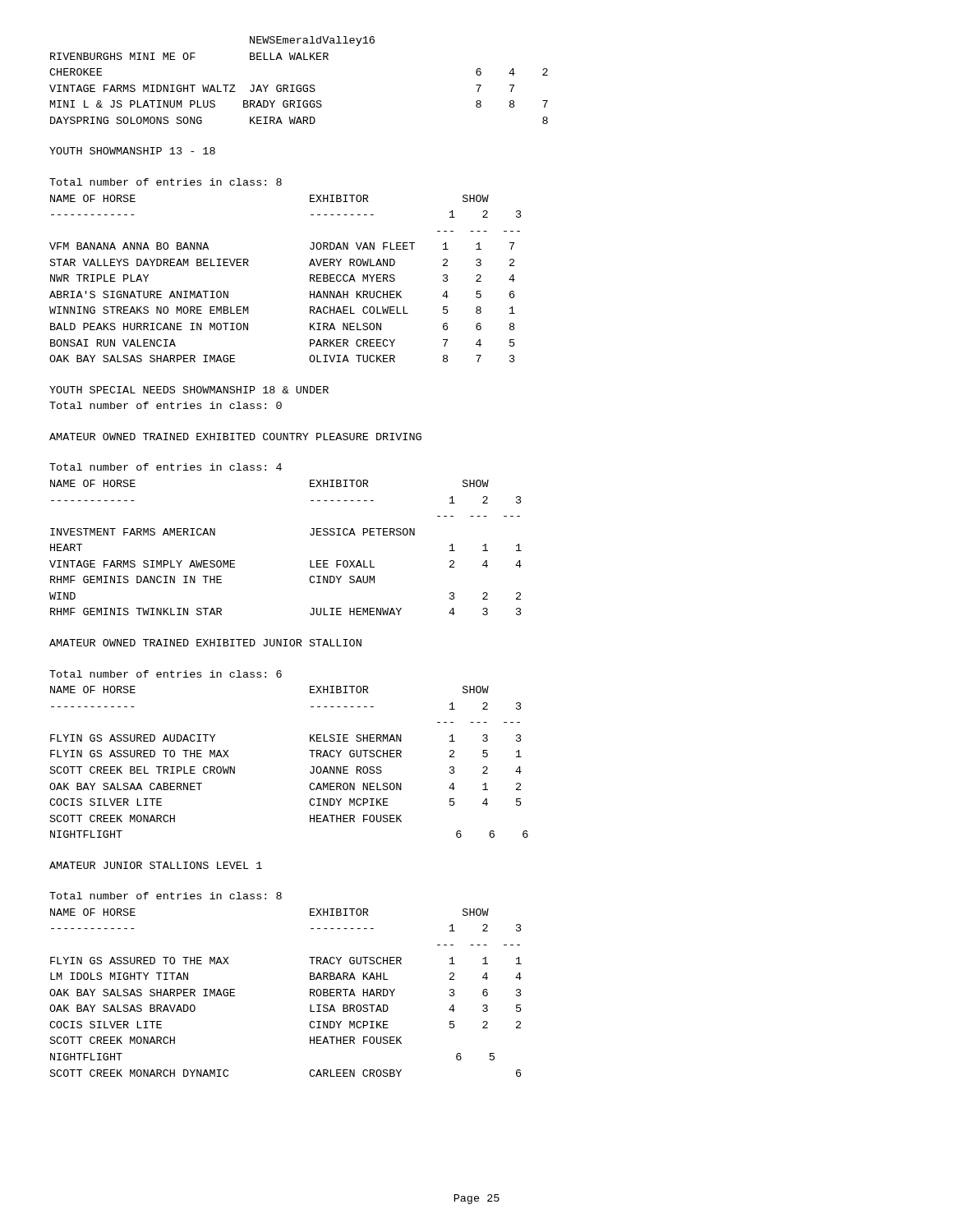Where does it say "Total number of entries in class: 6"?
953x1232 pixels.
(x=476, y=675)
